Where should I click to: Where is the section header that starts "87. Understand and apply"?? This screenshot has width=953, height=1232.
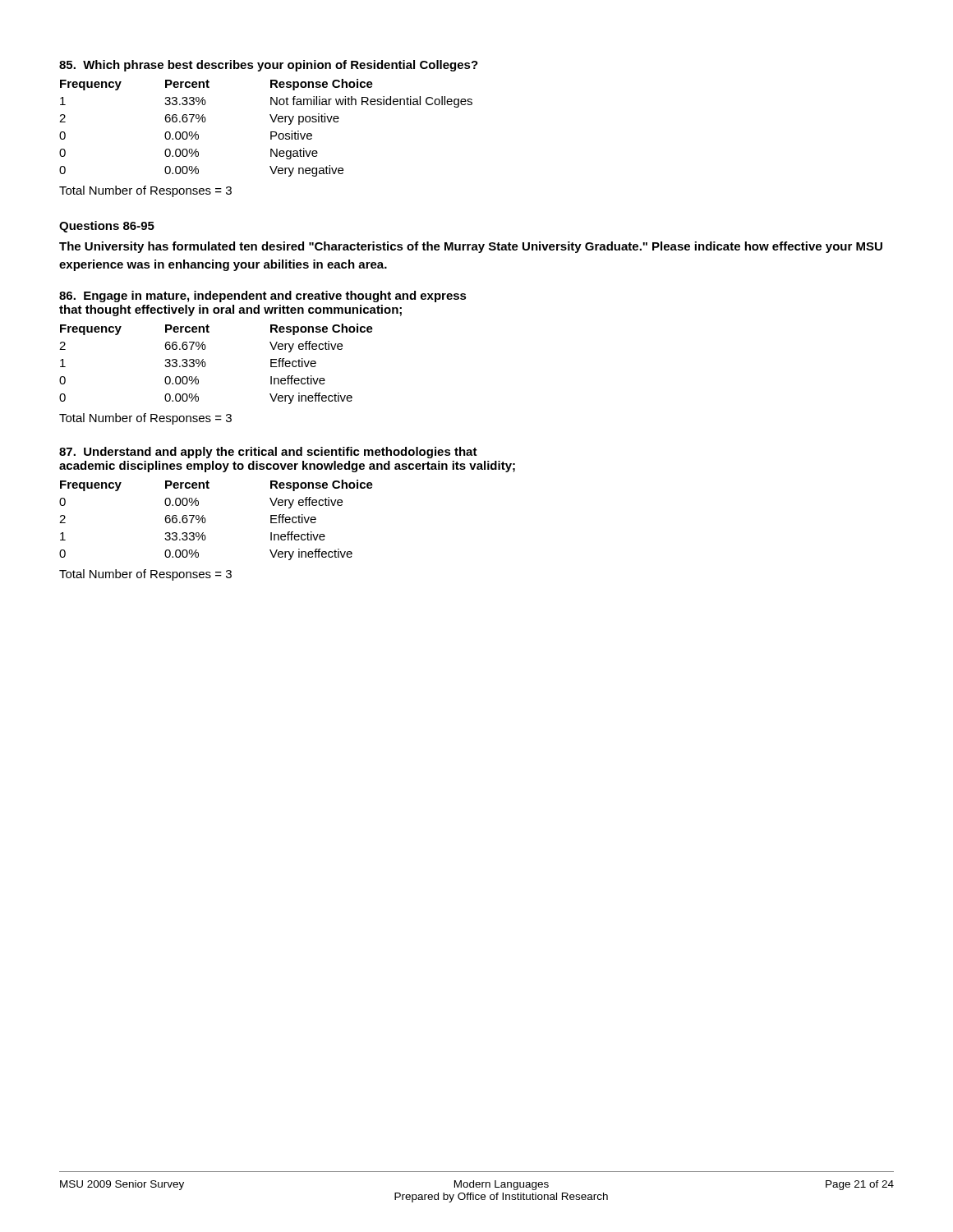click(x=288, y=458)
